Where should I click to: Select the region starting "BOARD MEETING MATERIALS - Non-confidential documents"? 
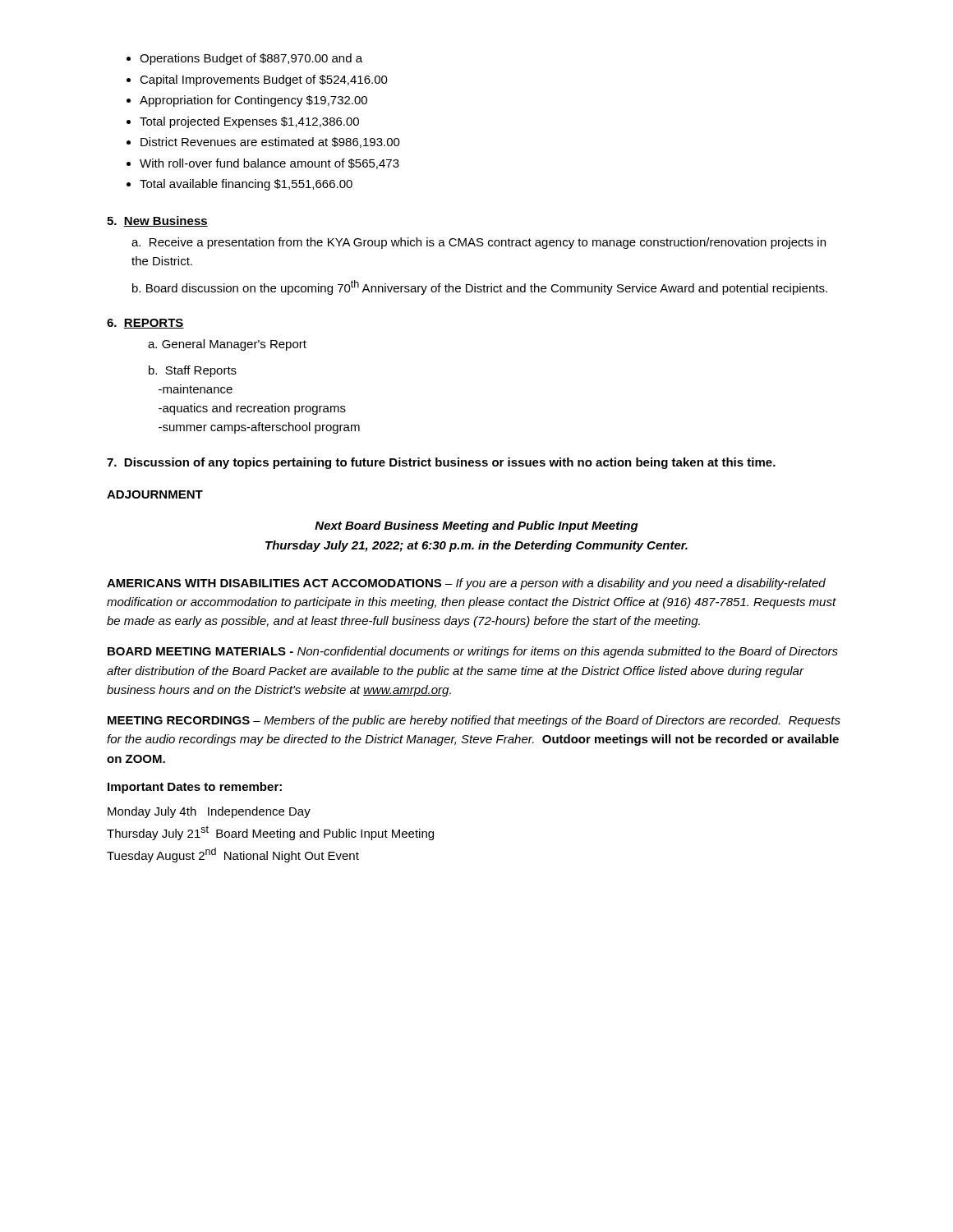(x=472, y=670)
